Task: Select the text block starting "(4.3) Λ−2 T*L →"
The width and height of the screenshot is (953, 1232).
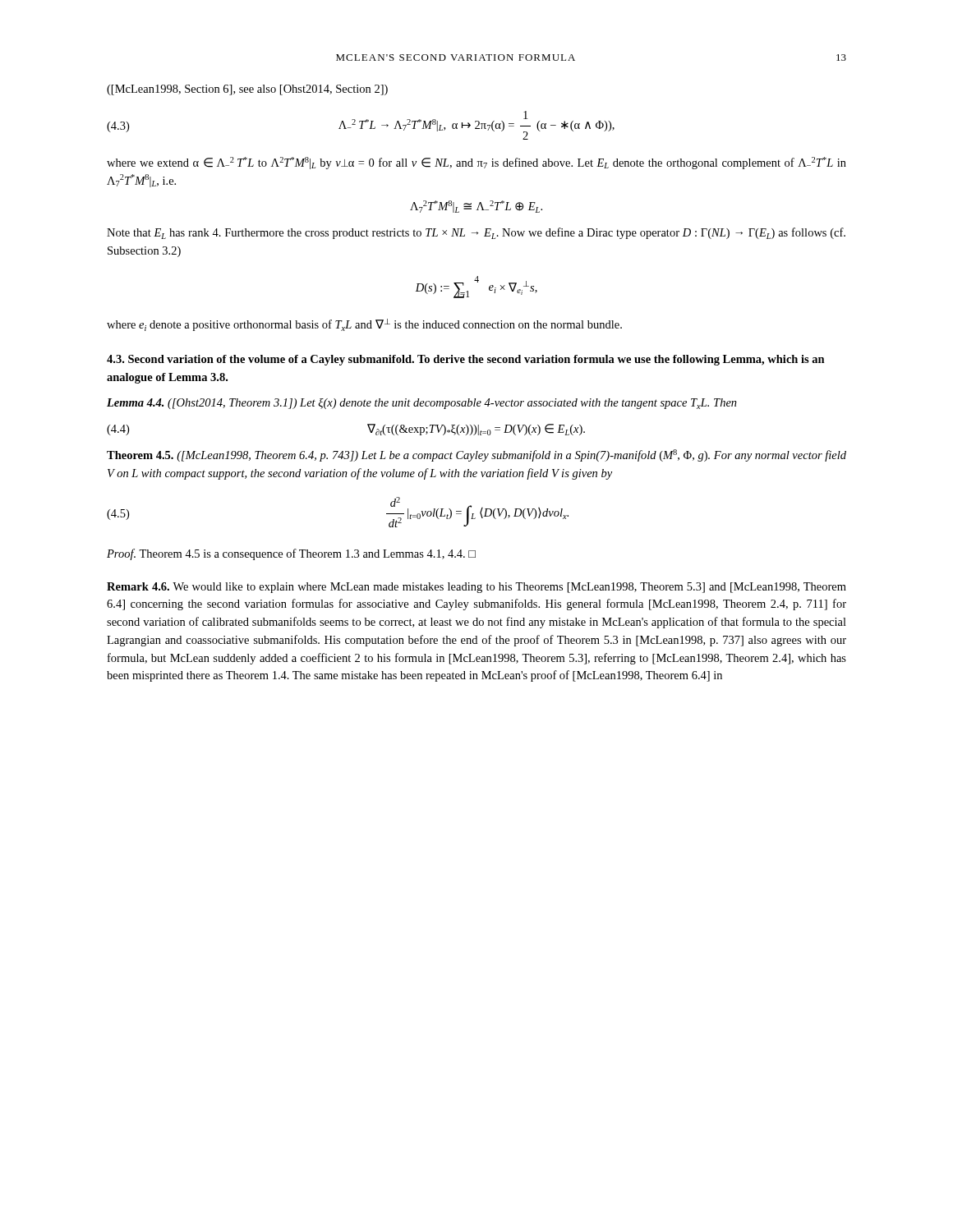Action: click(361, 126)
